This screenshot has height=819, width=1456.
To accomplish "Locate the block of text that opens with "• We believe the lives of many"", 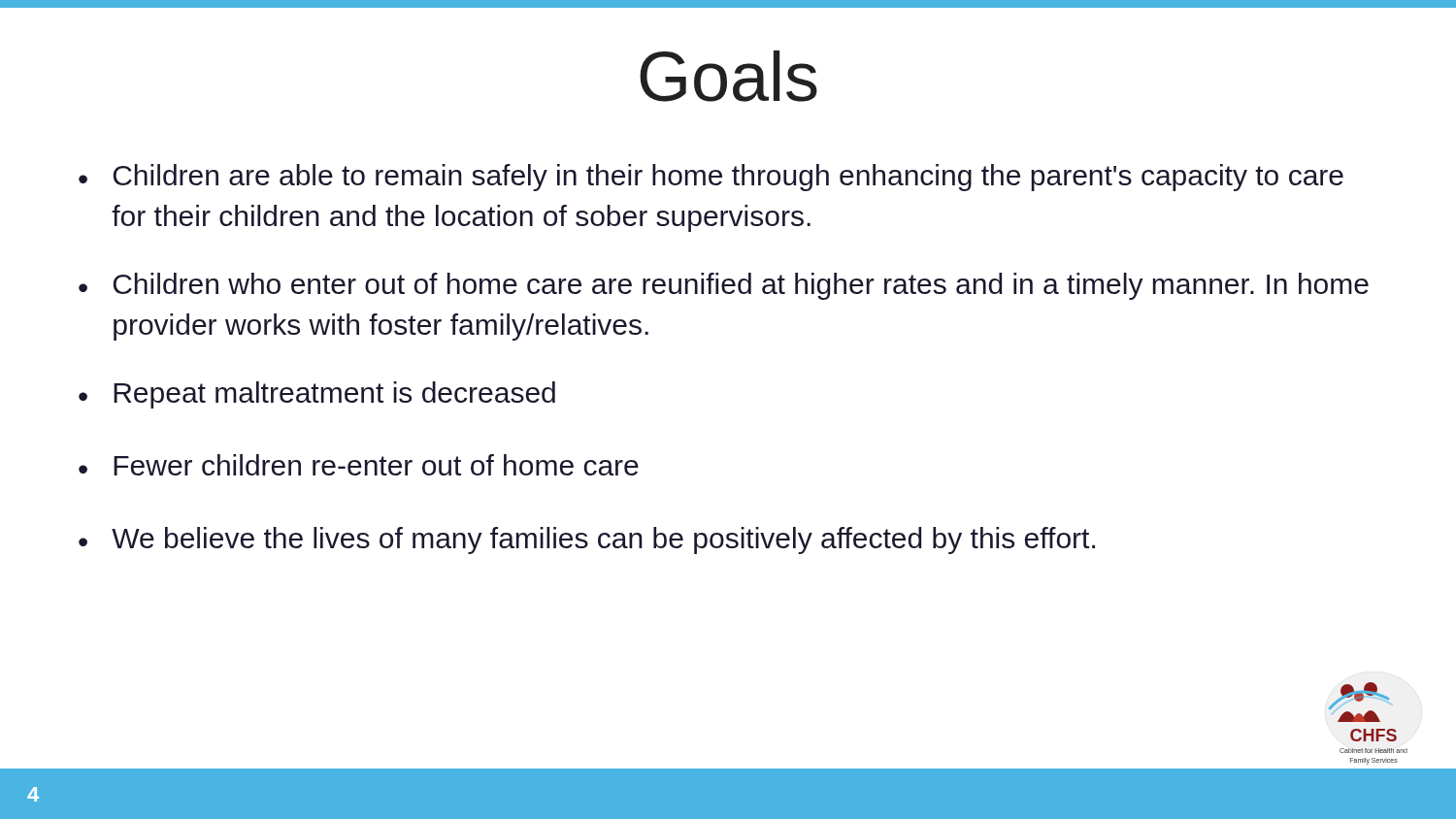I will click(x=728, y=540).
